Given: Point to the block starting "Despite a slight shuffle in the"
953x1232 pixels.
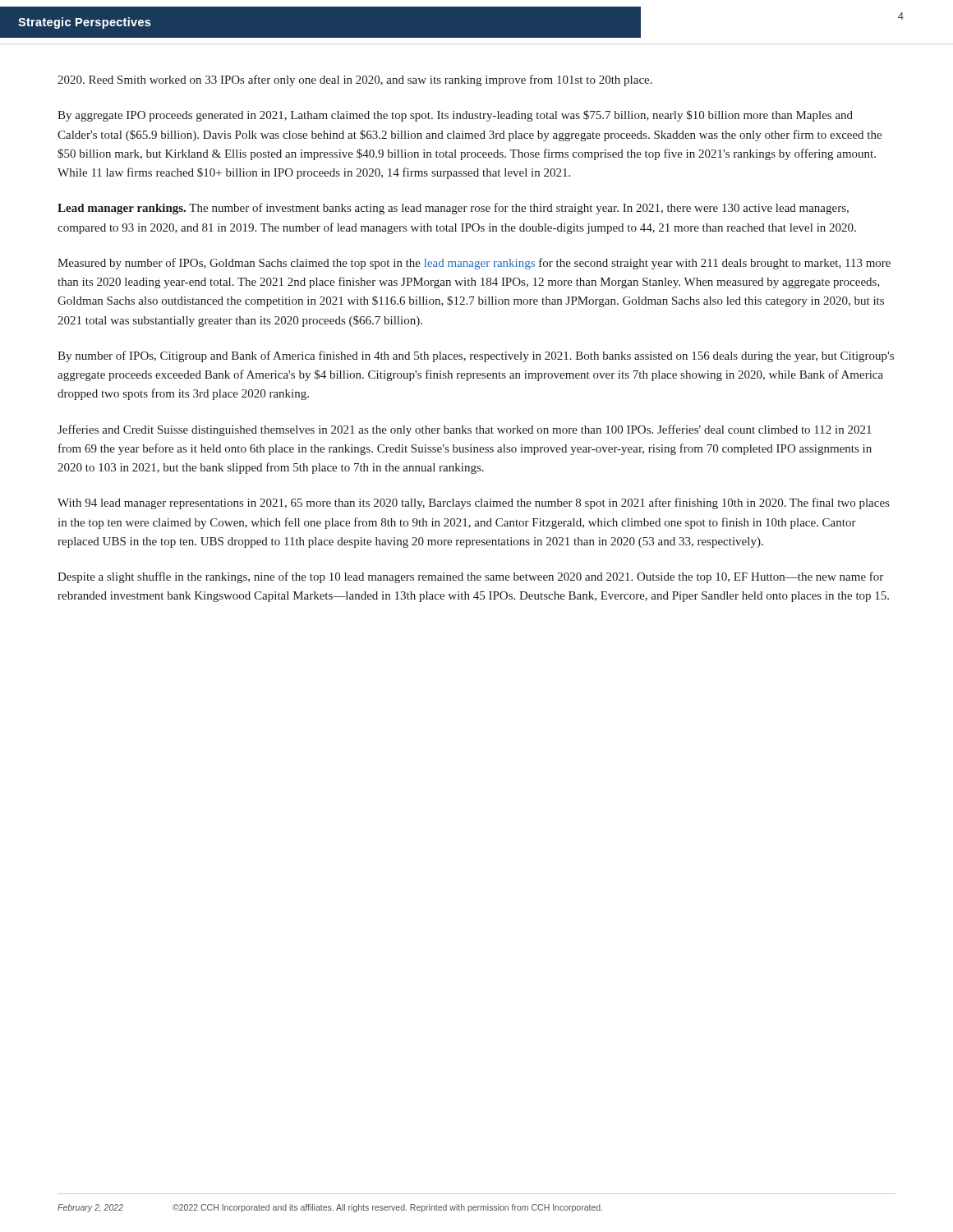Looking at the screenshot, I should click(474, 586).
